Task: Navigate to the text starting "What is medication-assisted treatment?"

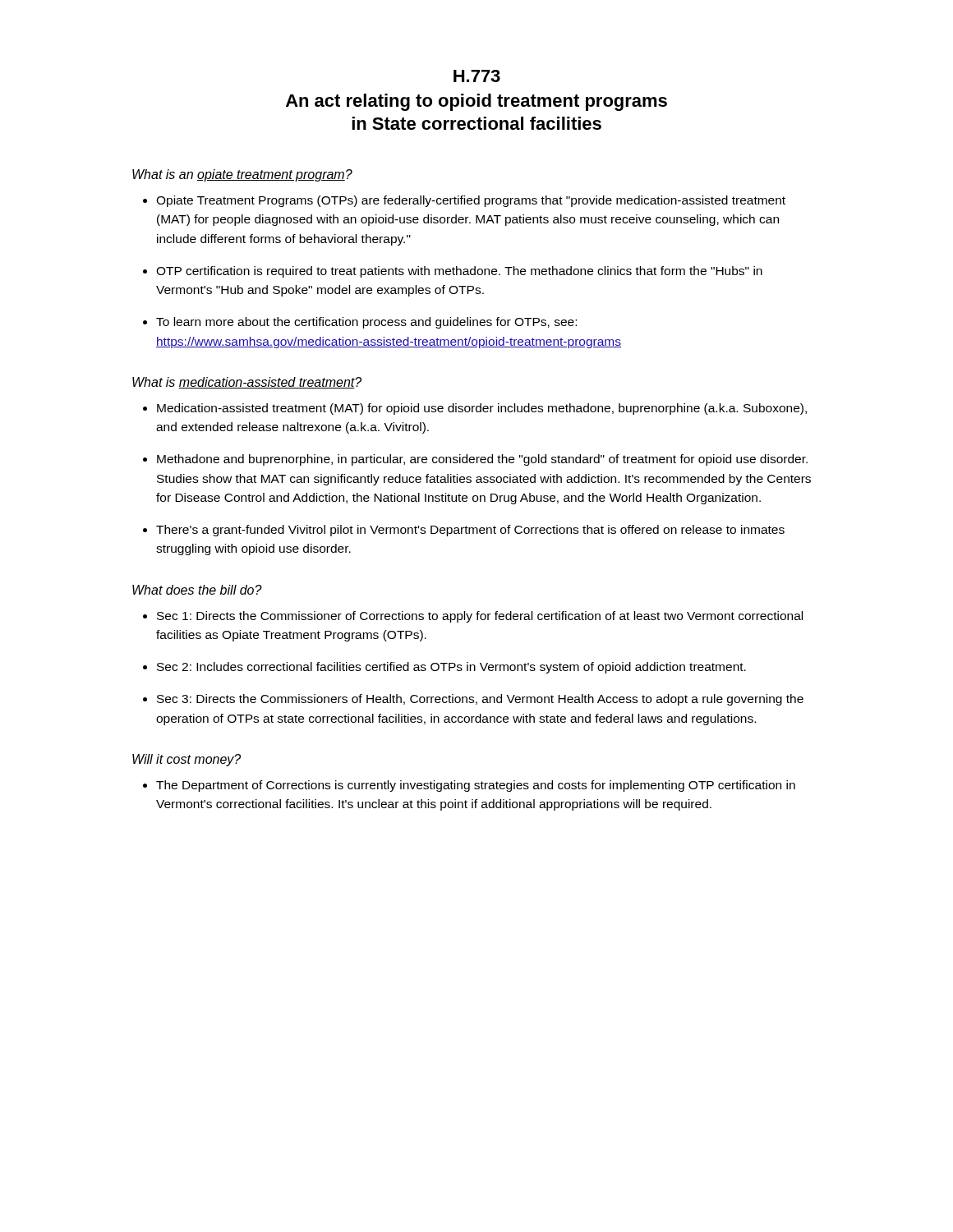Action: point(246,382)
